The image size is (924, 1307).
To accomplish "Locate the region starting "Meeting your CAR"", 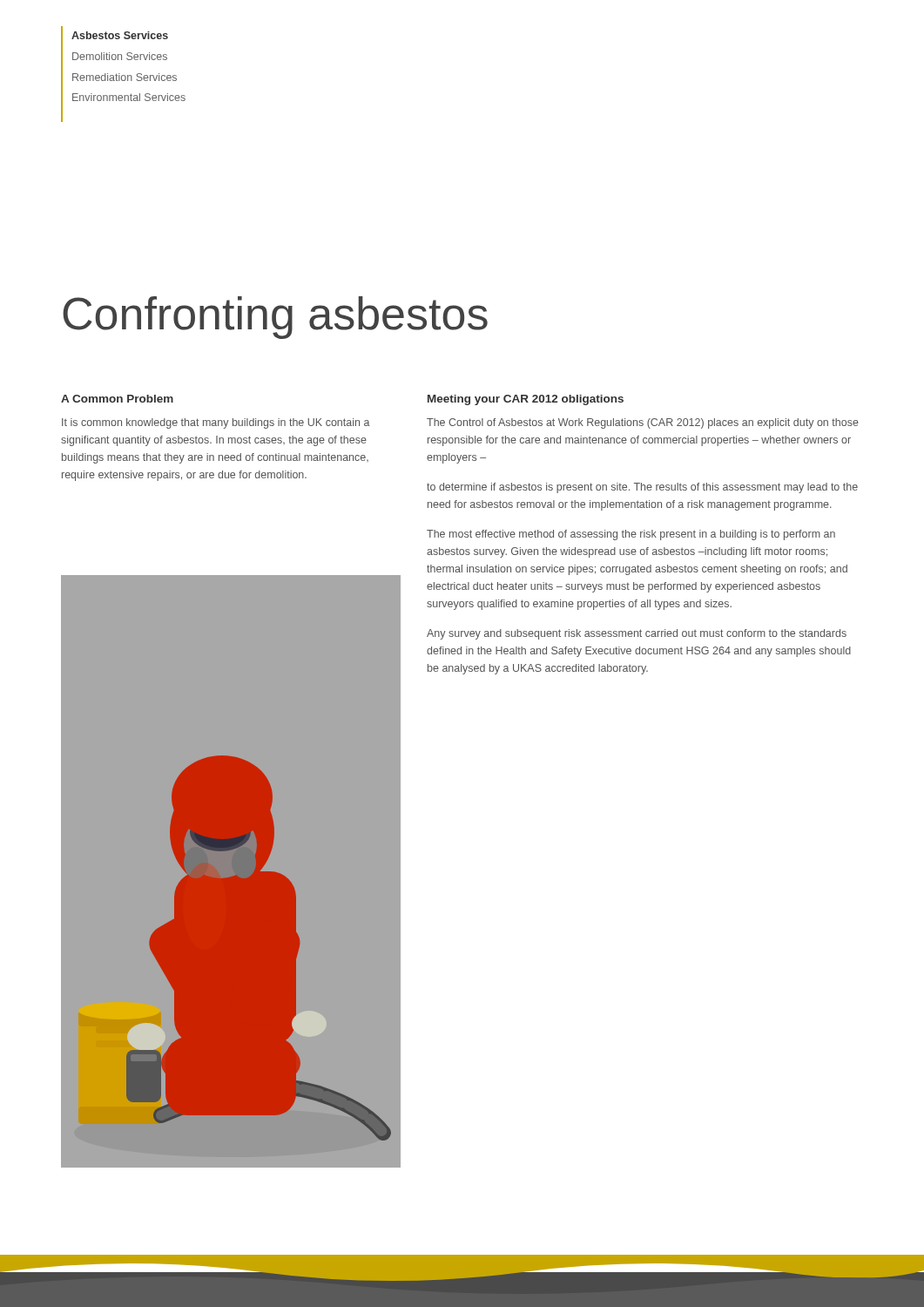I will [x=525, y=399].
